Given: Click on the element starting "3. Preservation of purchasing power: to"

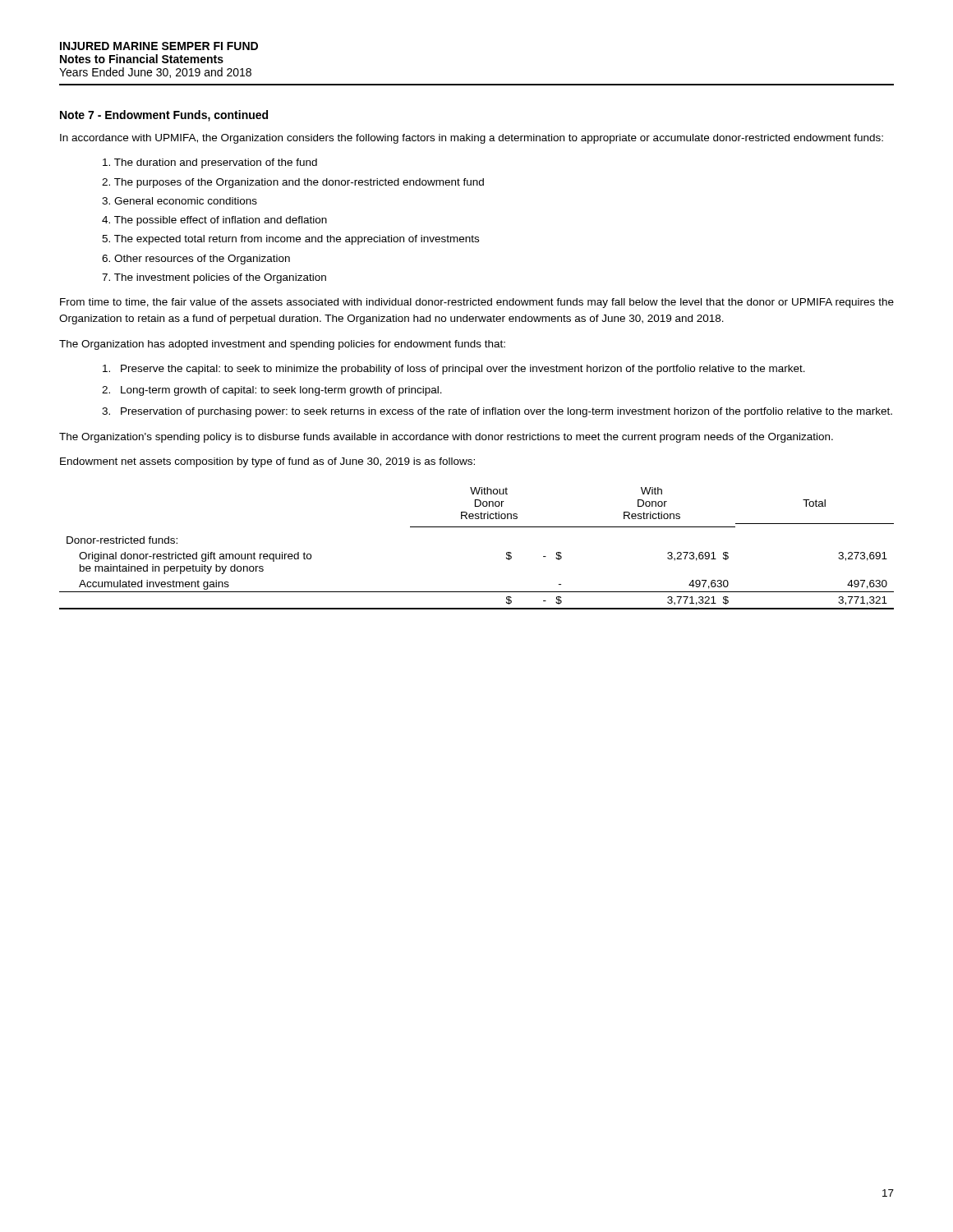Looking at the screenshot, I should (498, 412).
